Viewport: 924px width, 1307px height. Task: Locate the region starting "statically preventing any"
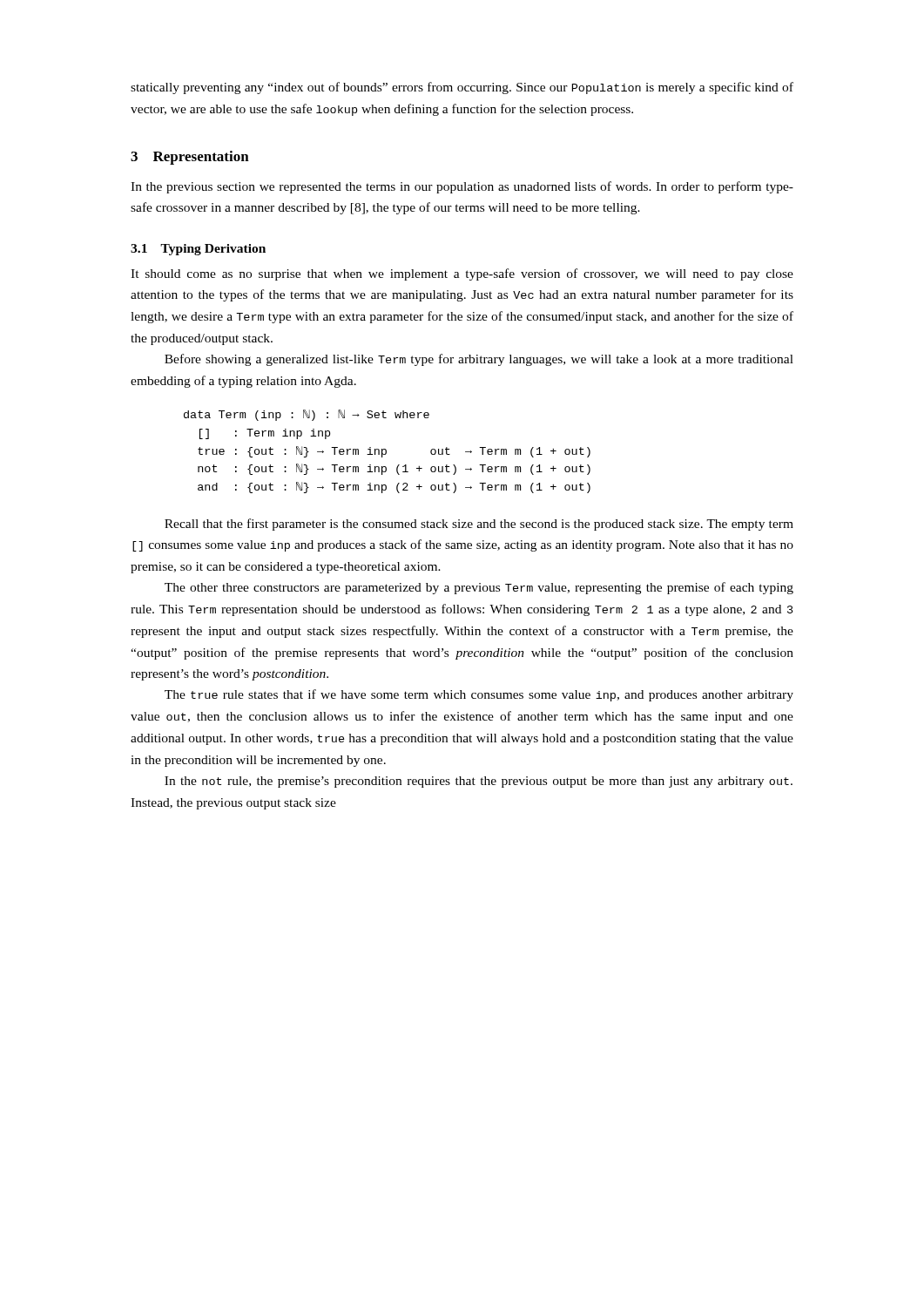click(462, 98)
